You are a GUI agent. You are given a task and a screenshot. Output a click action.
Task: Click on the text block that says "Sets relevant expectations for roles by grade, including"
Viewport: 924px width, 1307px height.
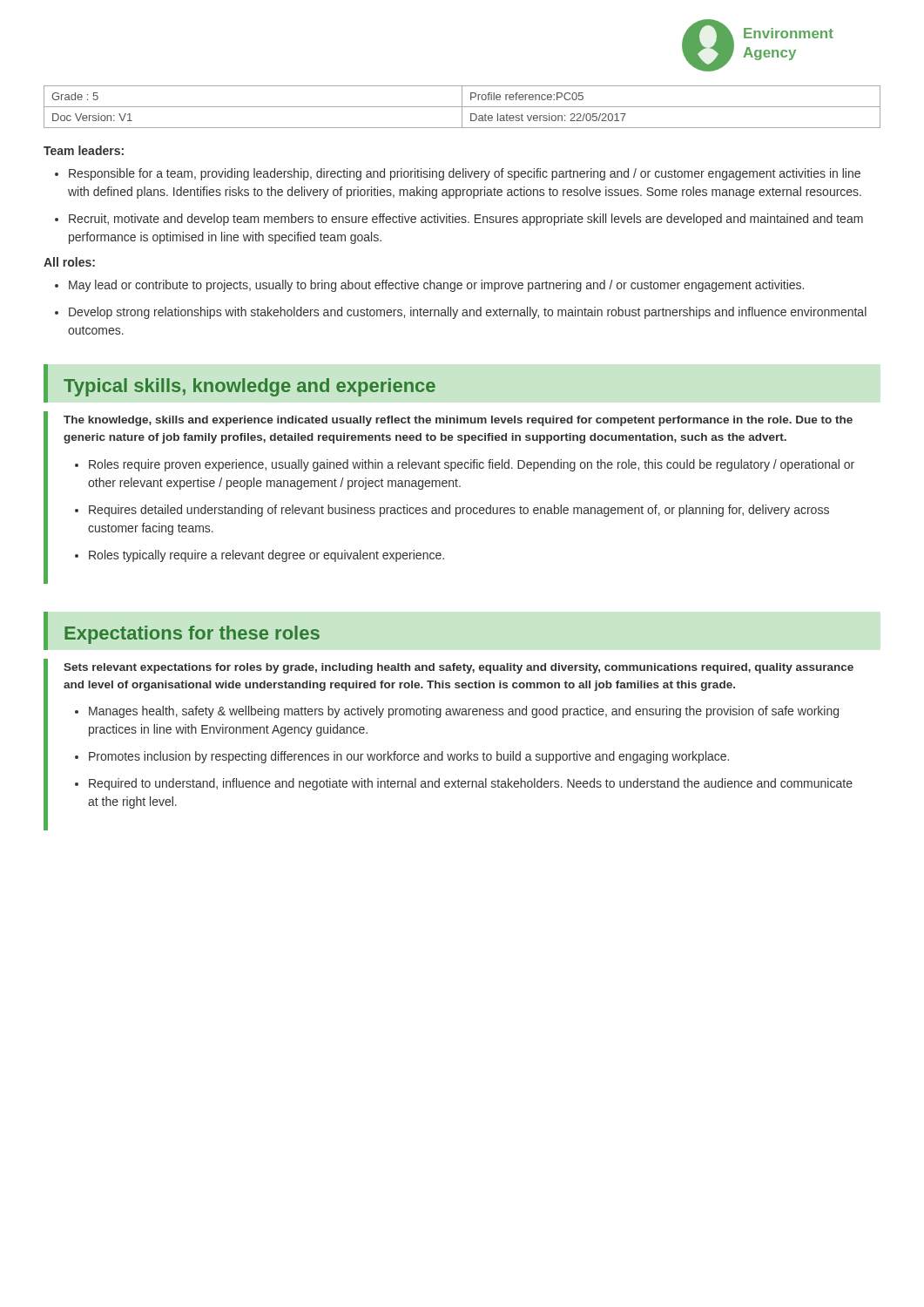459,675
